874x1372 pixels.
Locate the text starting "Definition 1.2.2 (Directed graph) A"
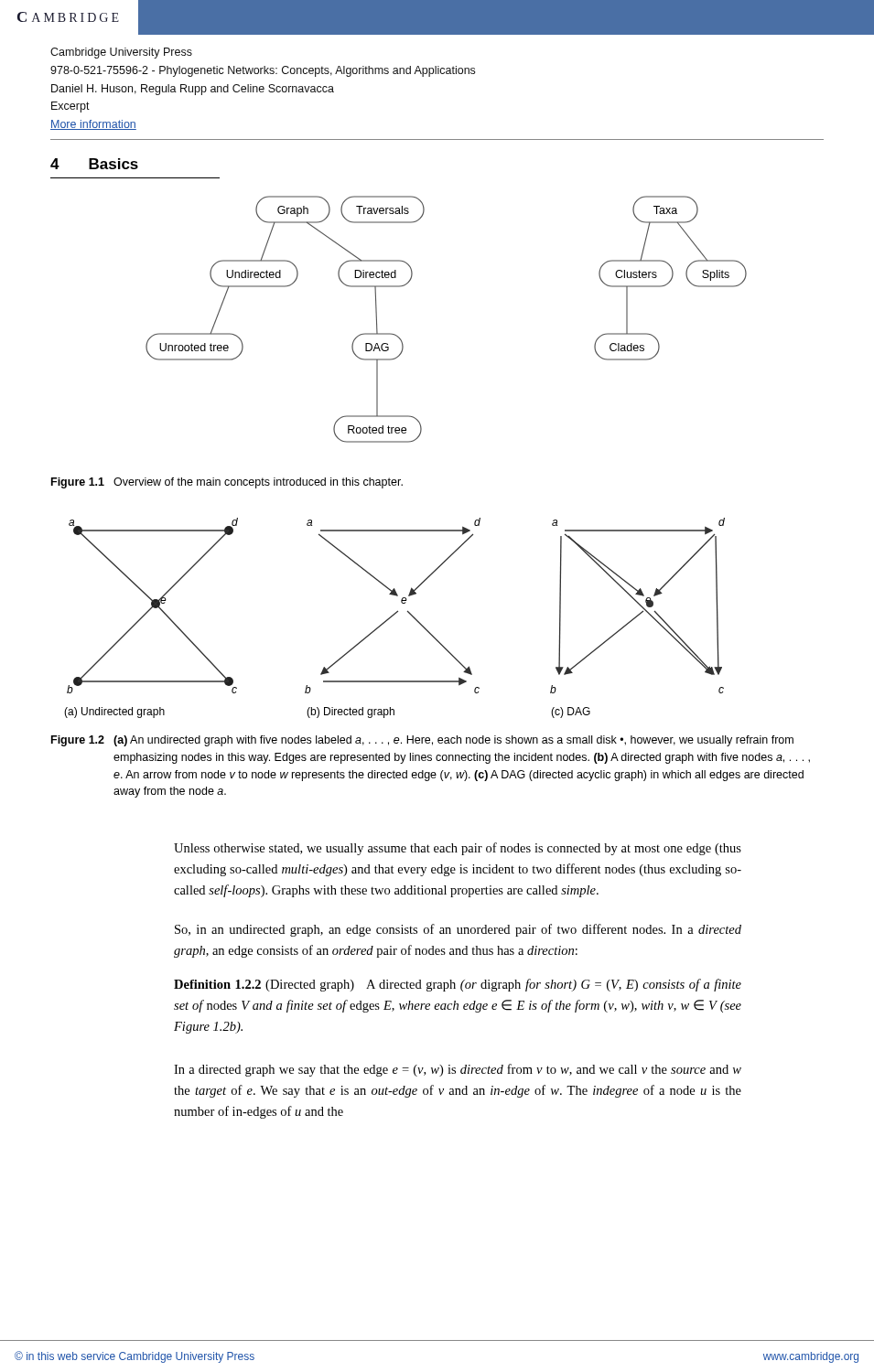pos(458,1005)
